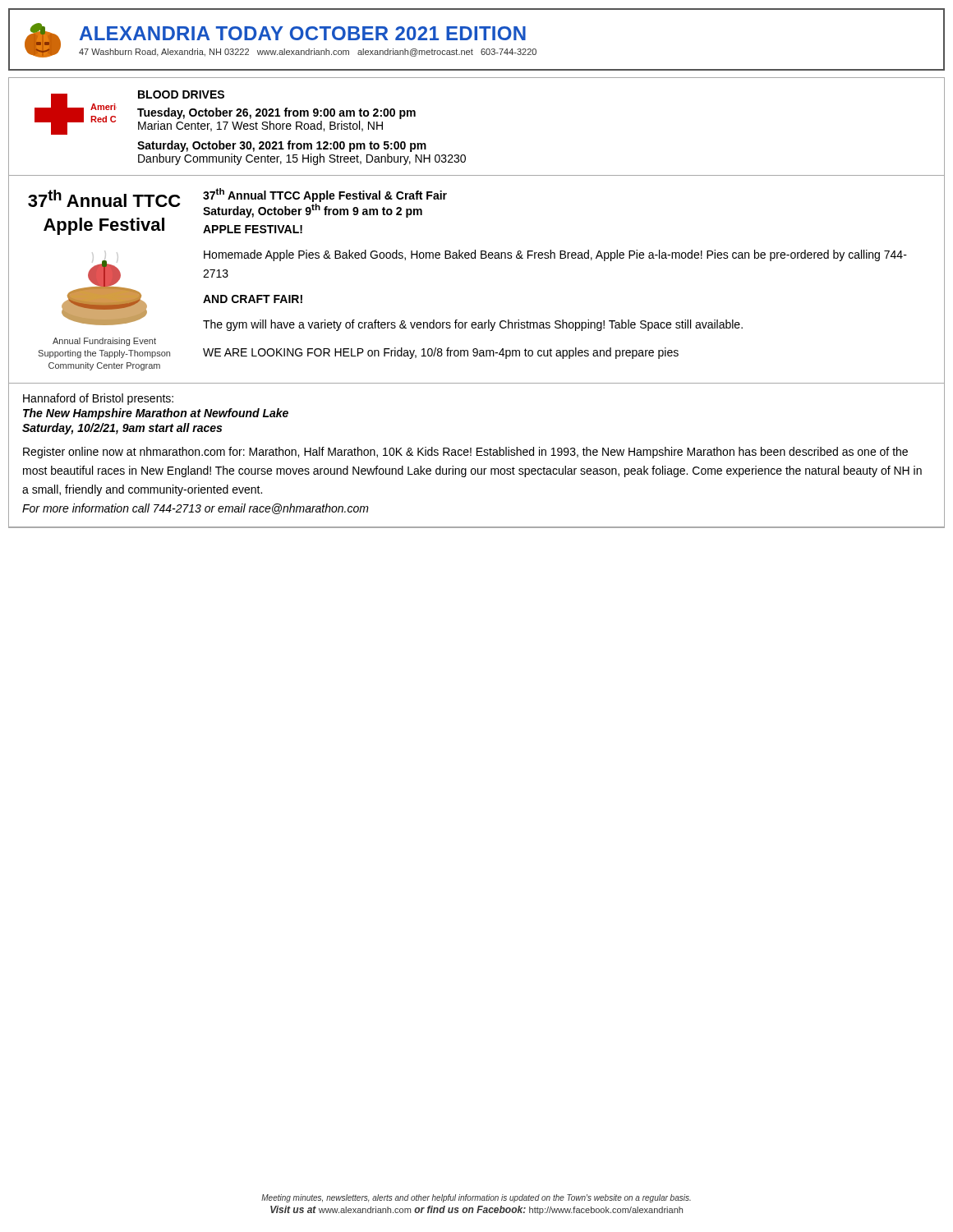Locate a section header
This screenshot has width=953, height=1232.
pos(104,211)
